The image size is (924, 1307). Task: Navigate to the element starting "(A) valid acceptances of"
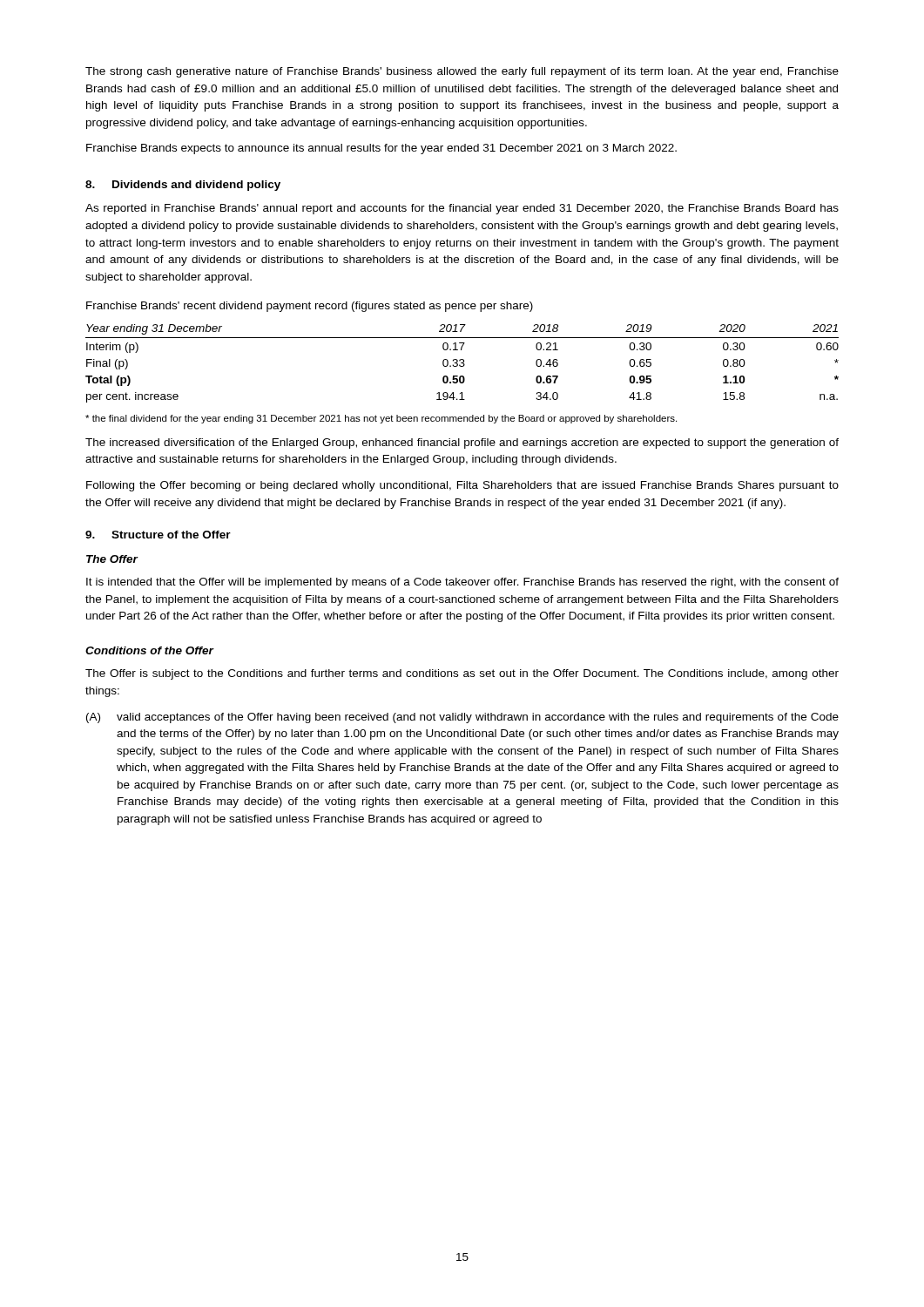coord(462,768)
